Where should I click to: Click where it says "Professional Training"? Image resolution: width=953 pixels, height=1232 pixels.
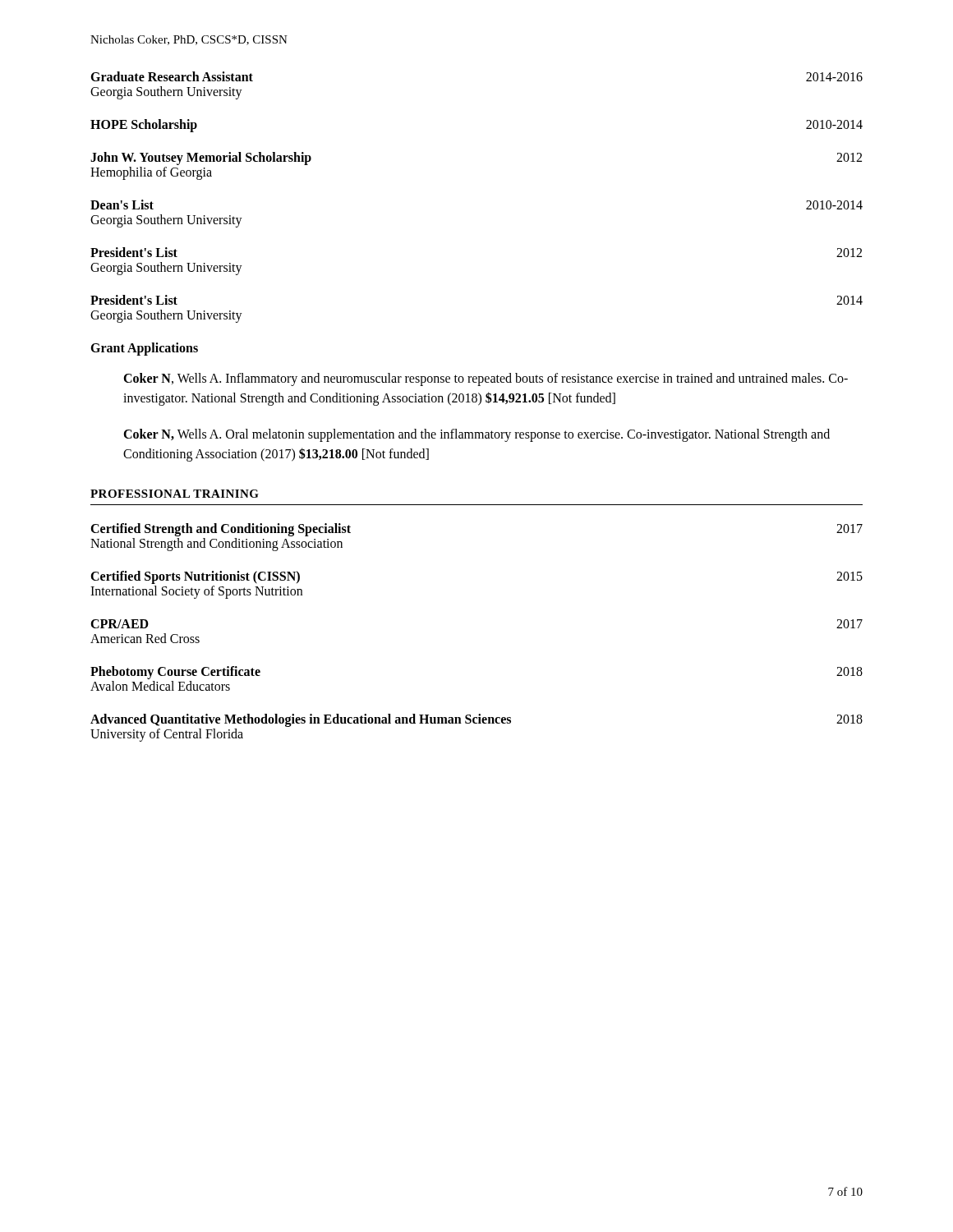pyautogui.click(x=175, y=494)
